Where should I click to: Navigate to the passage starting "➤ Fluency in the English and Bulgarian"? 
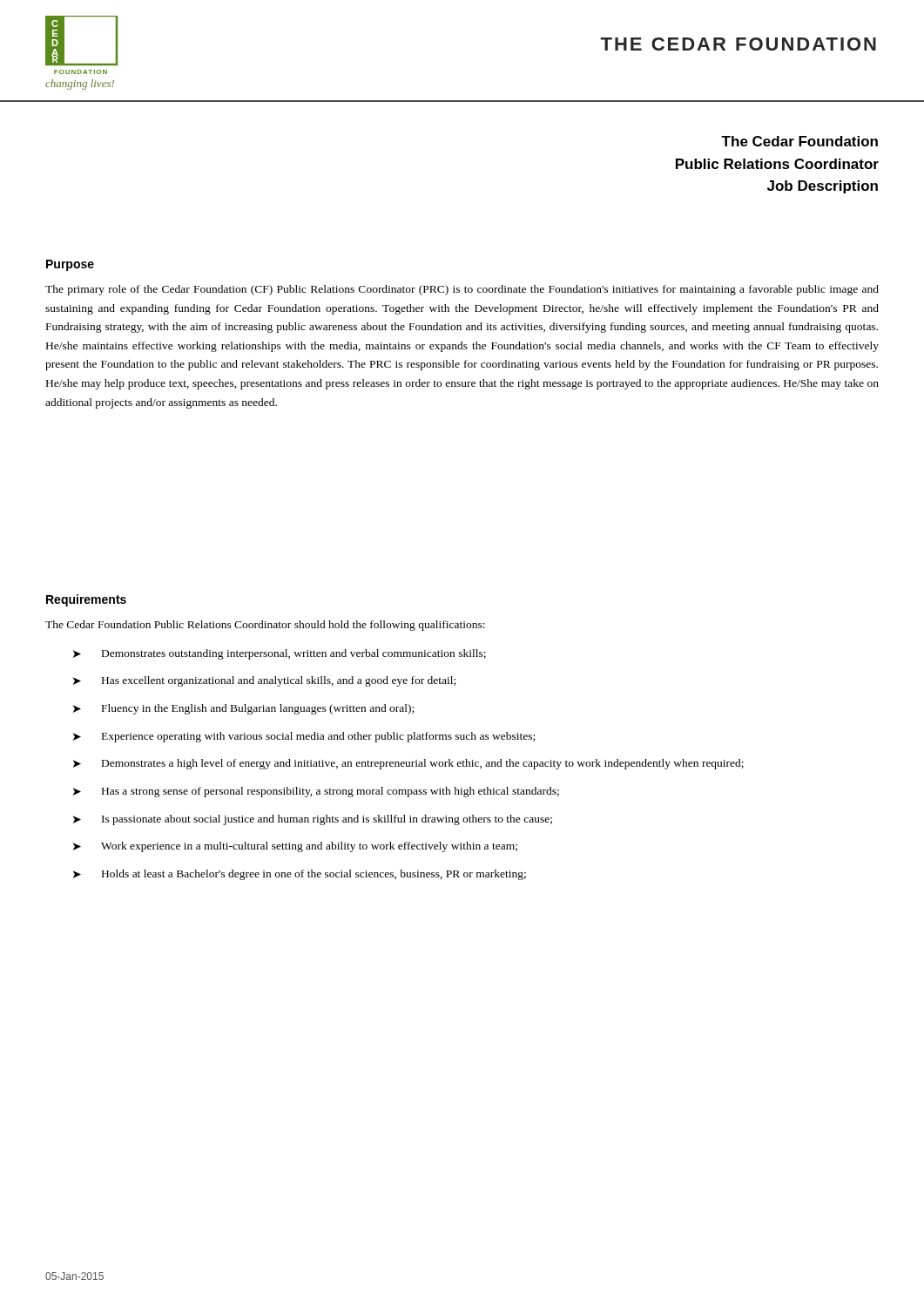coord(243,709)
